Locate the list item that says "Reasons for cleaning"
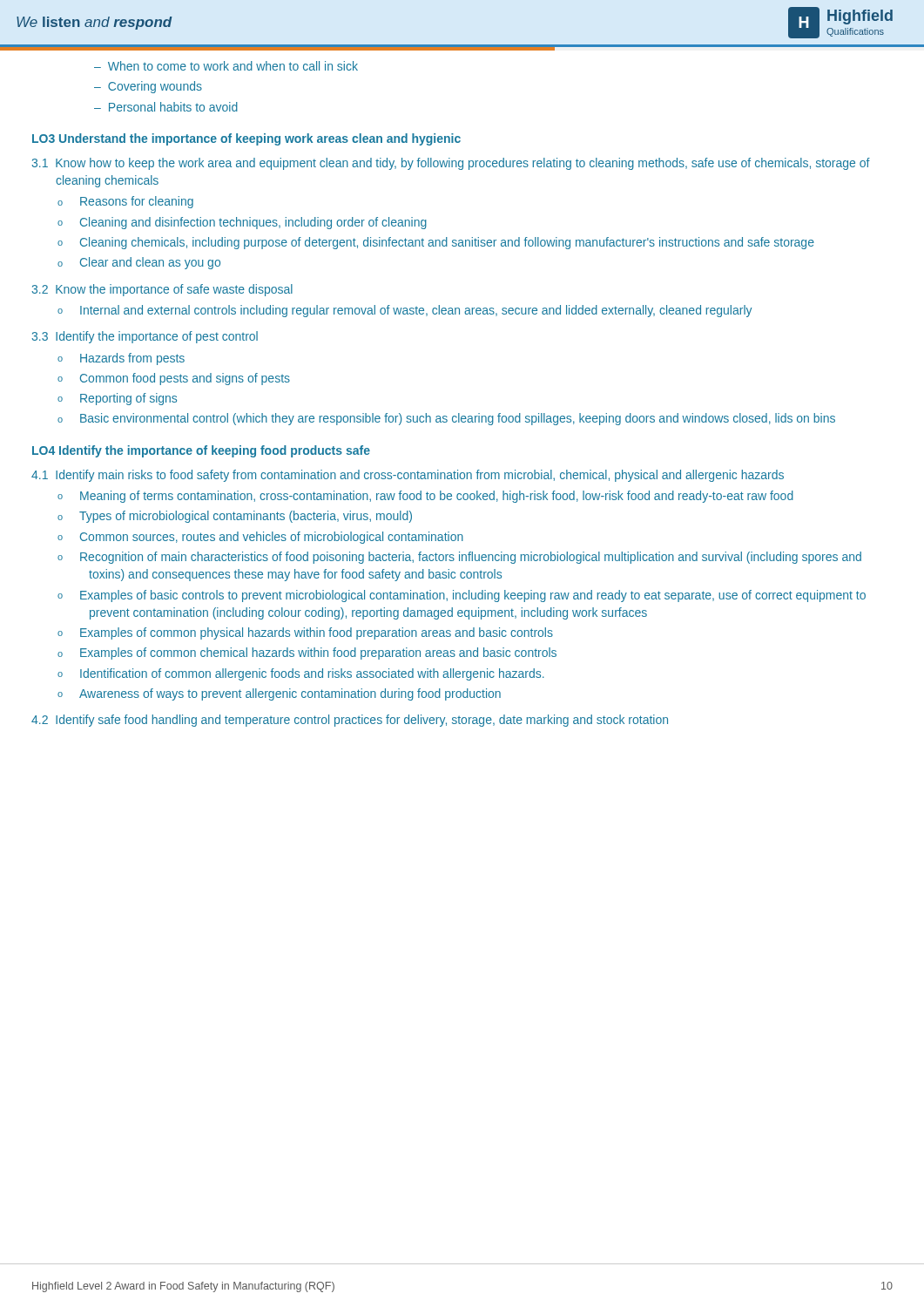Screen dimensions: 1307x924 137,202
